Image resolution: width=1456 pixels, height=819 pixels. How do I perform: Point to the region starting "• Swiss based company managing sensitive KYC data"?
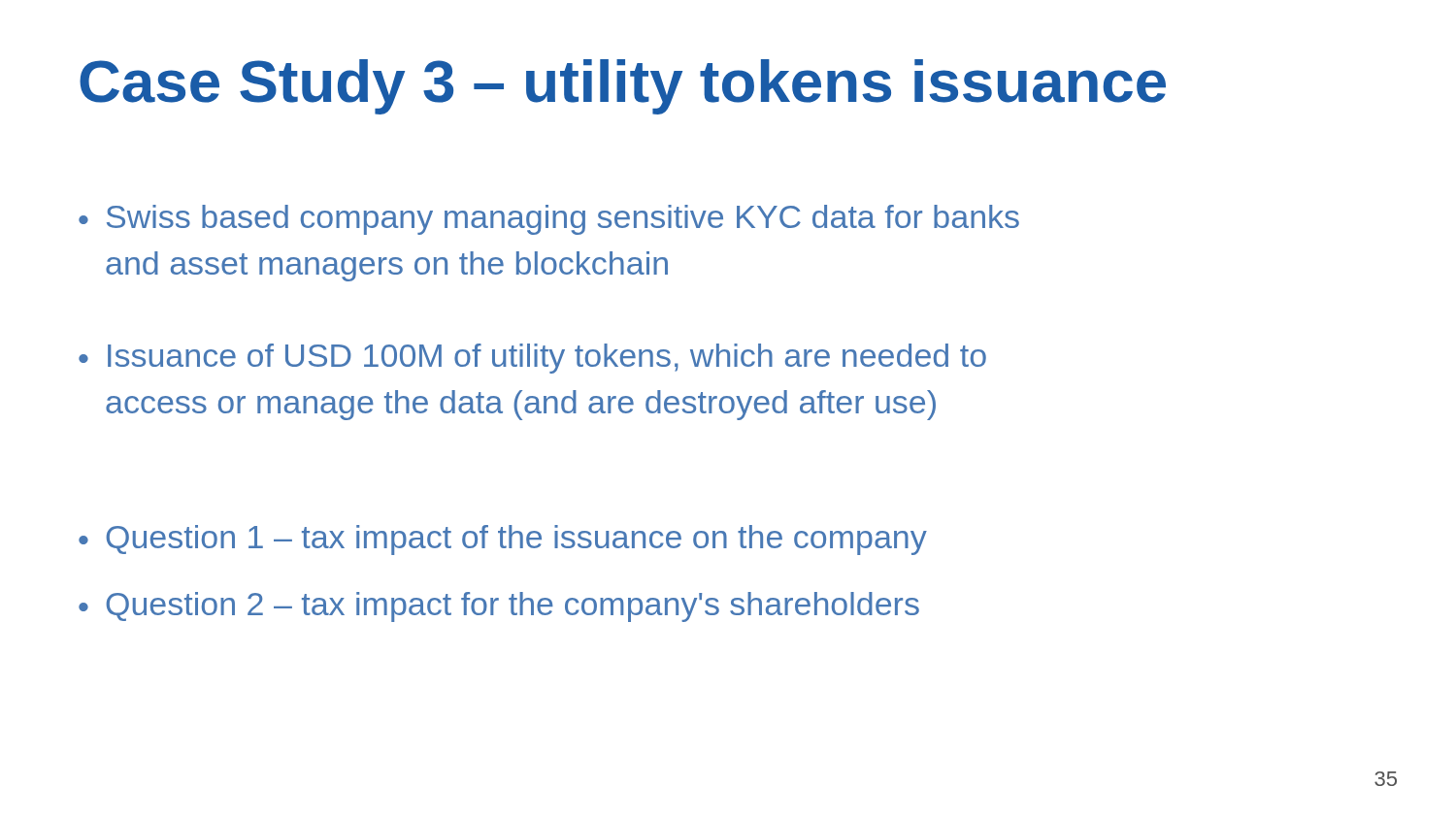pyautogui.click(x=718, y=240)
